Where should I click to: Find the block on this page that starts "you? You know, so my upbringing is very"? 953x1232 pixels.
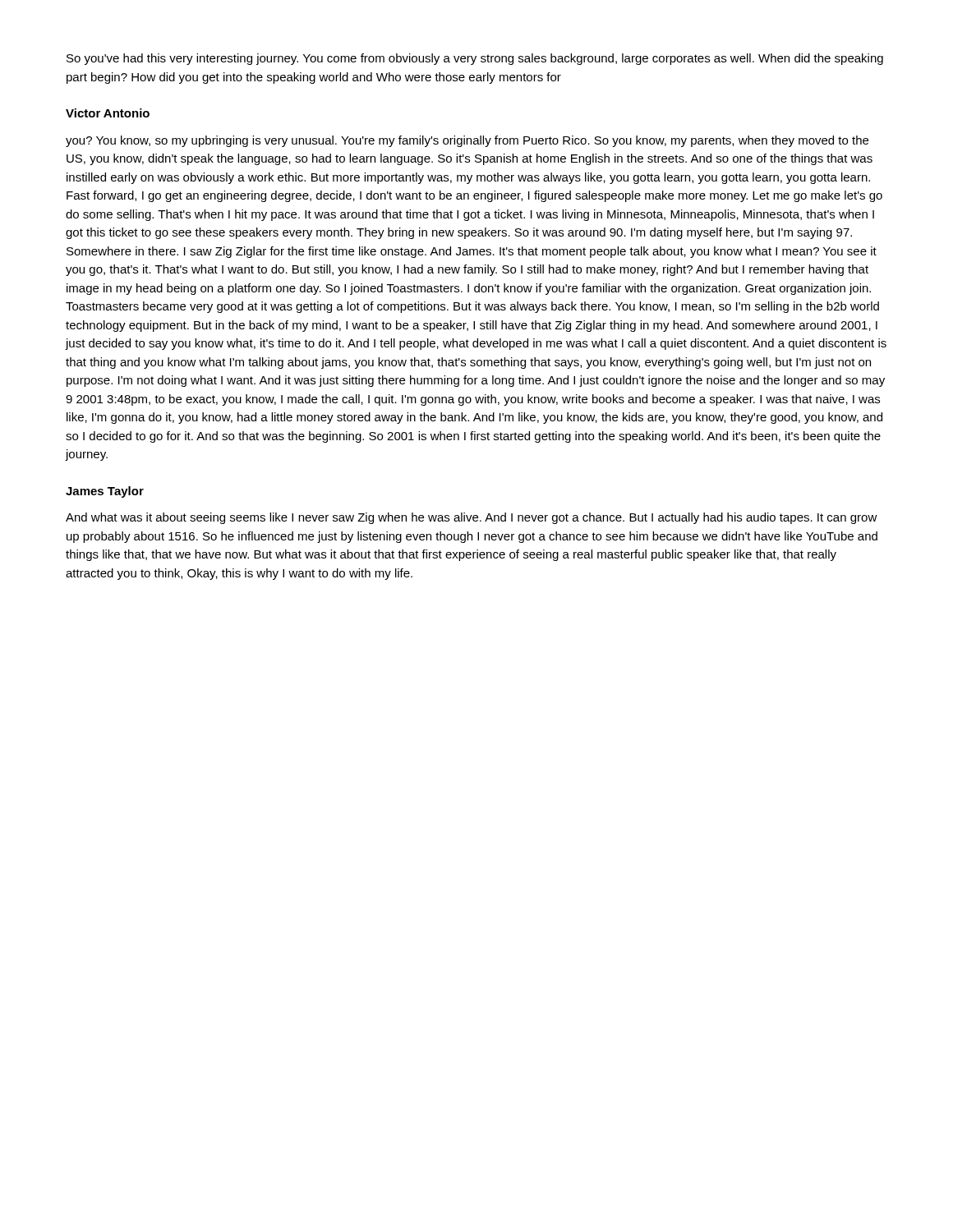pos(476,297)
